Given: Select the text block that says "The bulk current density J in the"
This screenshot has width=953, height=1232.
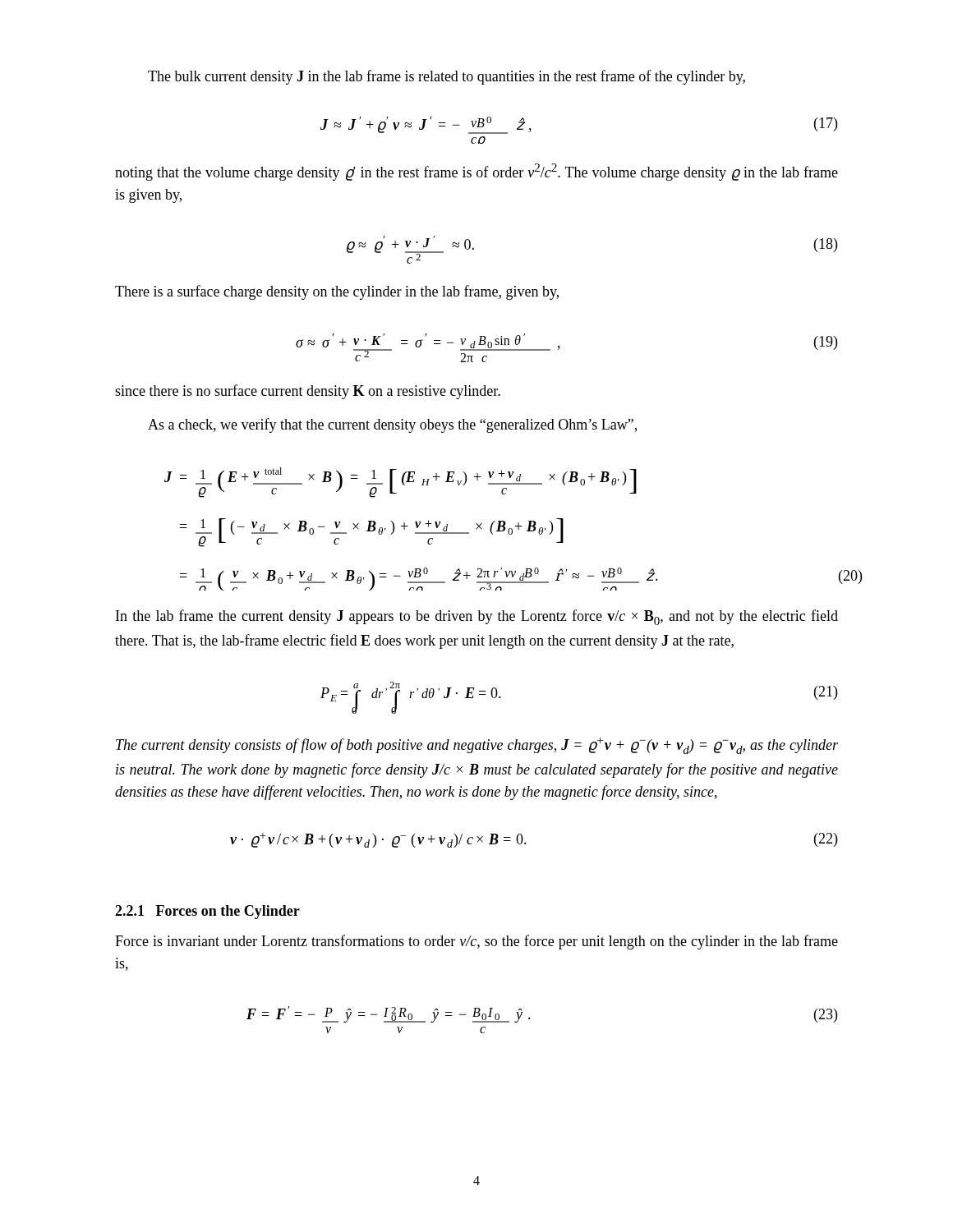Looking at the screenshot, I should click(x=447, y=76).
